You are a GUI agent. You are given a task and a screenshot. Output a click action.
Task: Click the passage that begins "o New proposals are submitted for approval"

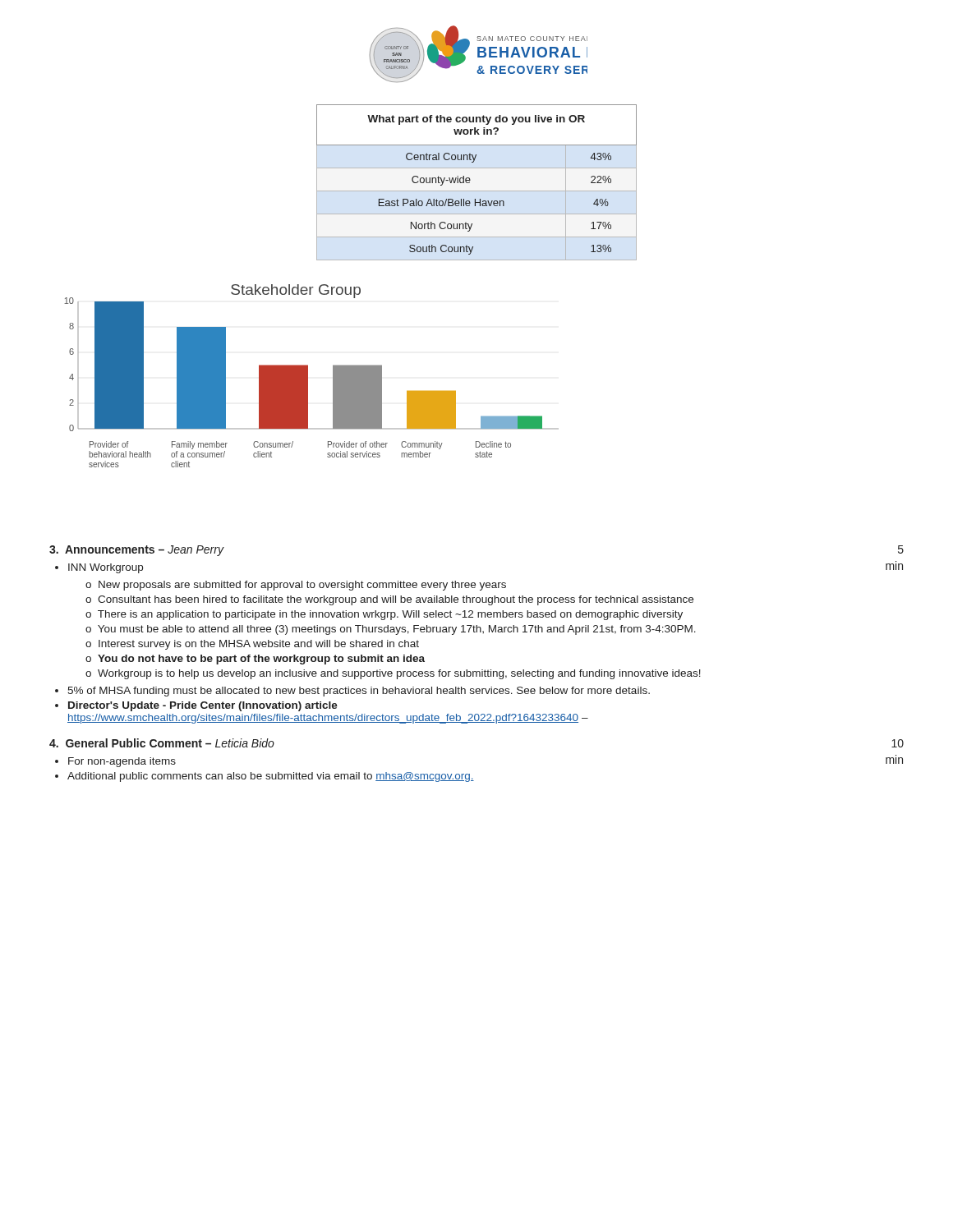click(296, 584)
